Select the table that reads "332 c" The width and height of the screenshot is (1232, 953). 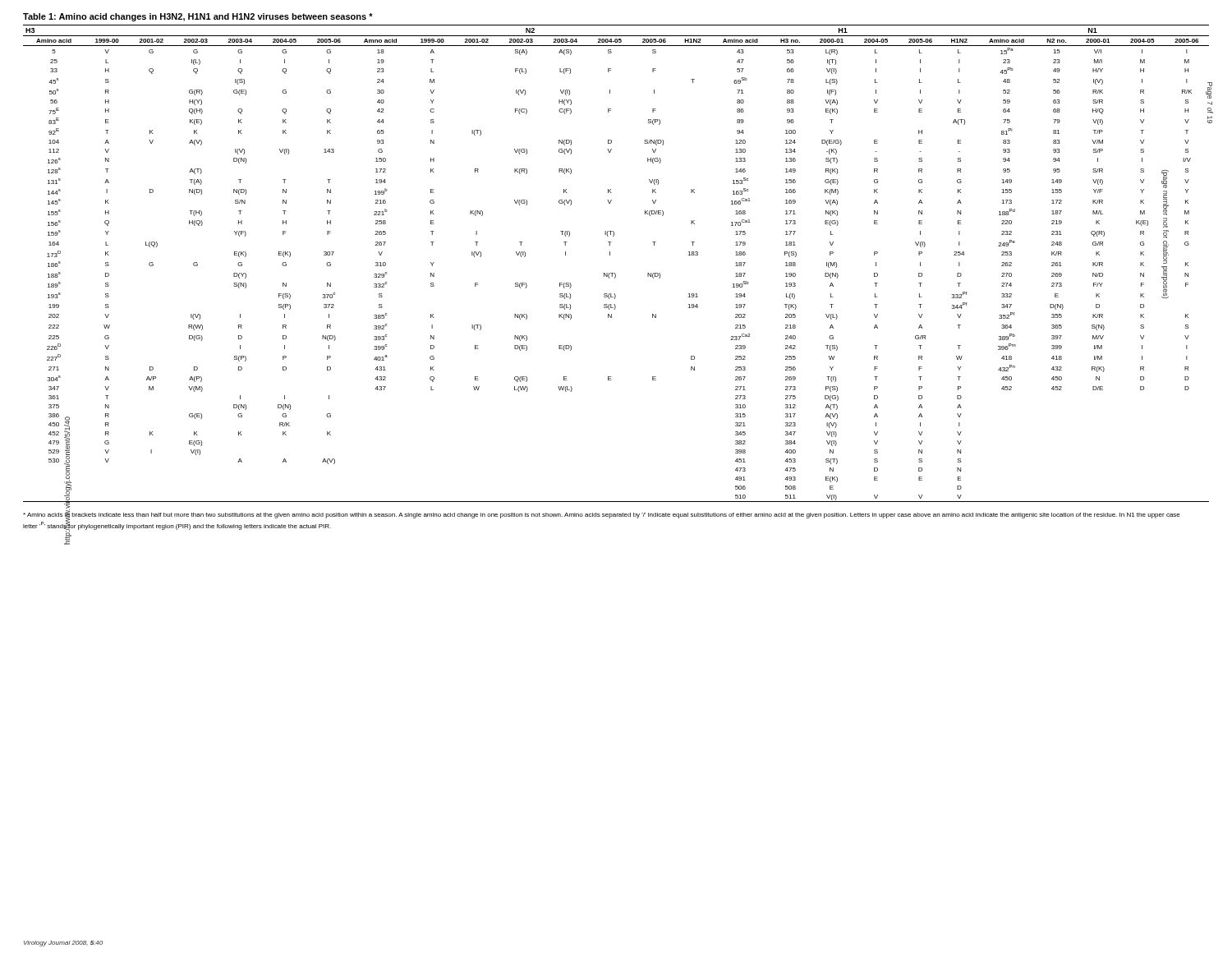[616, 263]
